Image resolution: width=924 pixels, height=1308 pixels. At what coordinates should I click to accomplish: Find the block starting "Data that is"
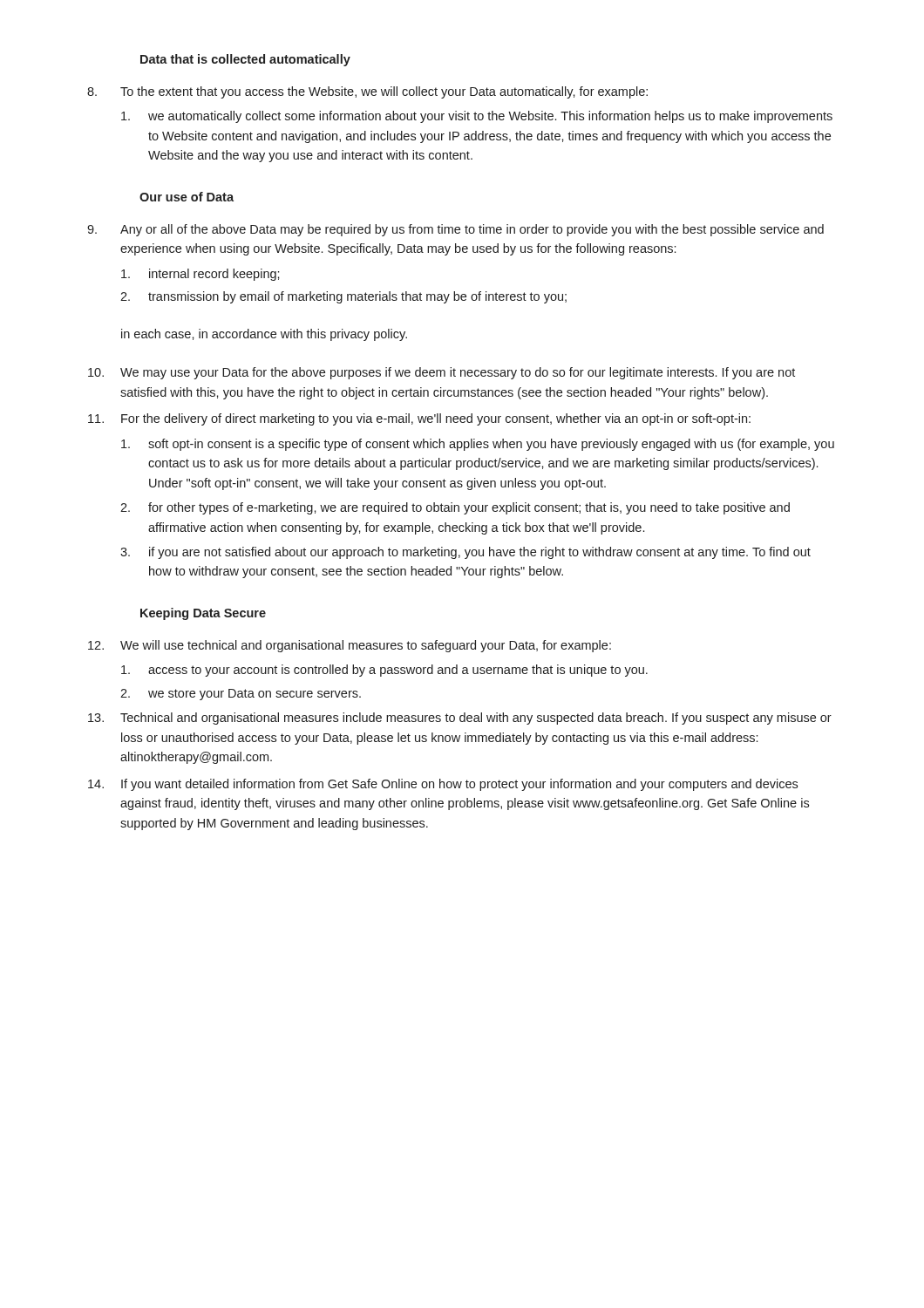pos(245,59)
